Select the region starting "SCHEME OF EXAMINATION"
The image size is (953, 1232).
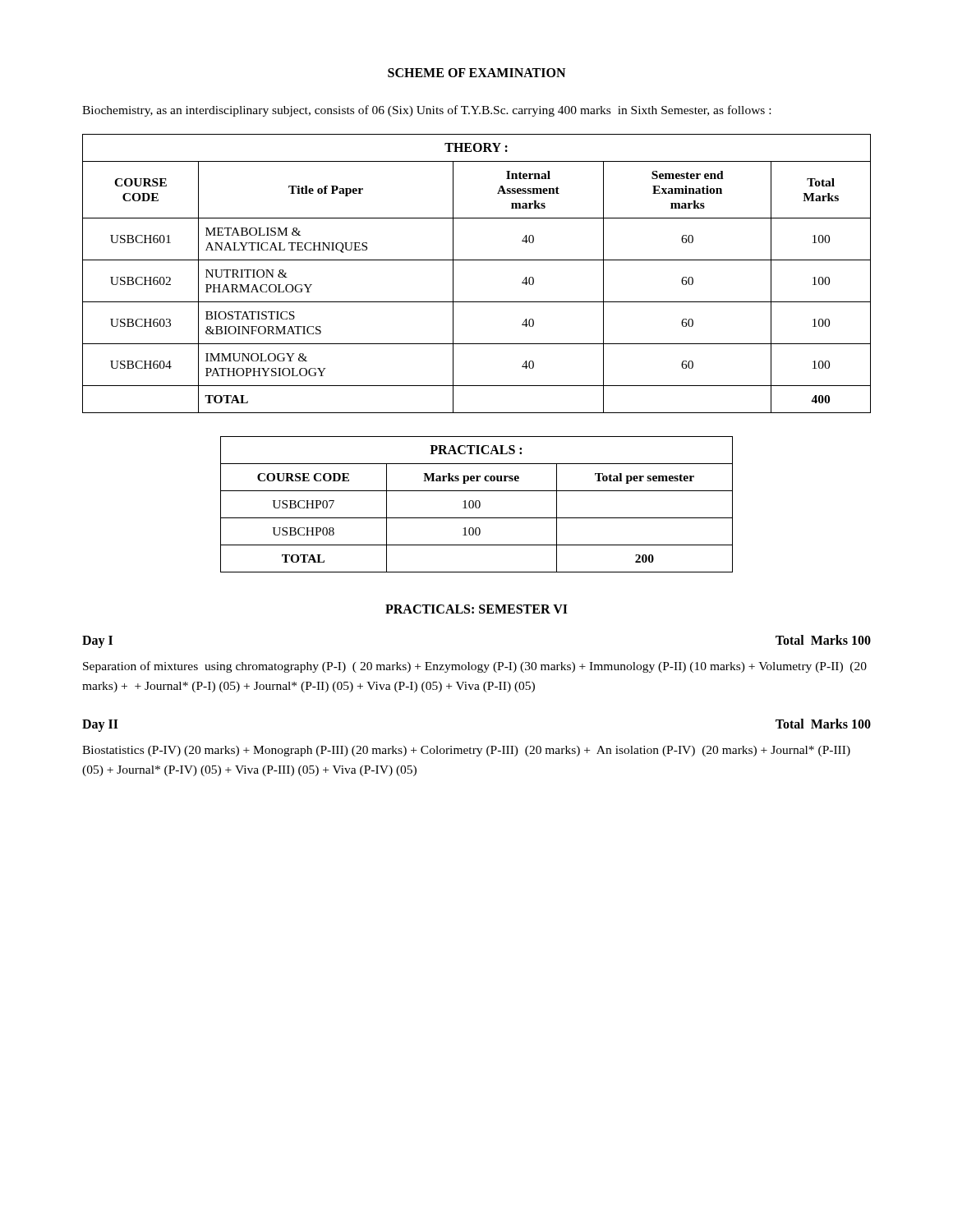476,73
